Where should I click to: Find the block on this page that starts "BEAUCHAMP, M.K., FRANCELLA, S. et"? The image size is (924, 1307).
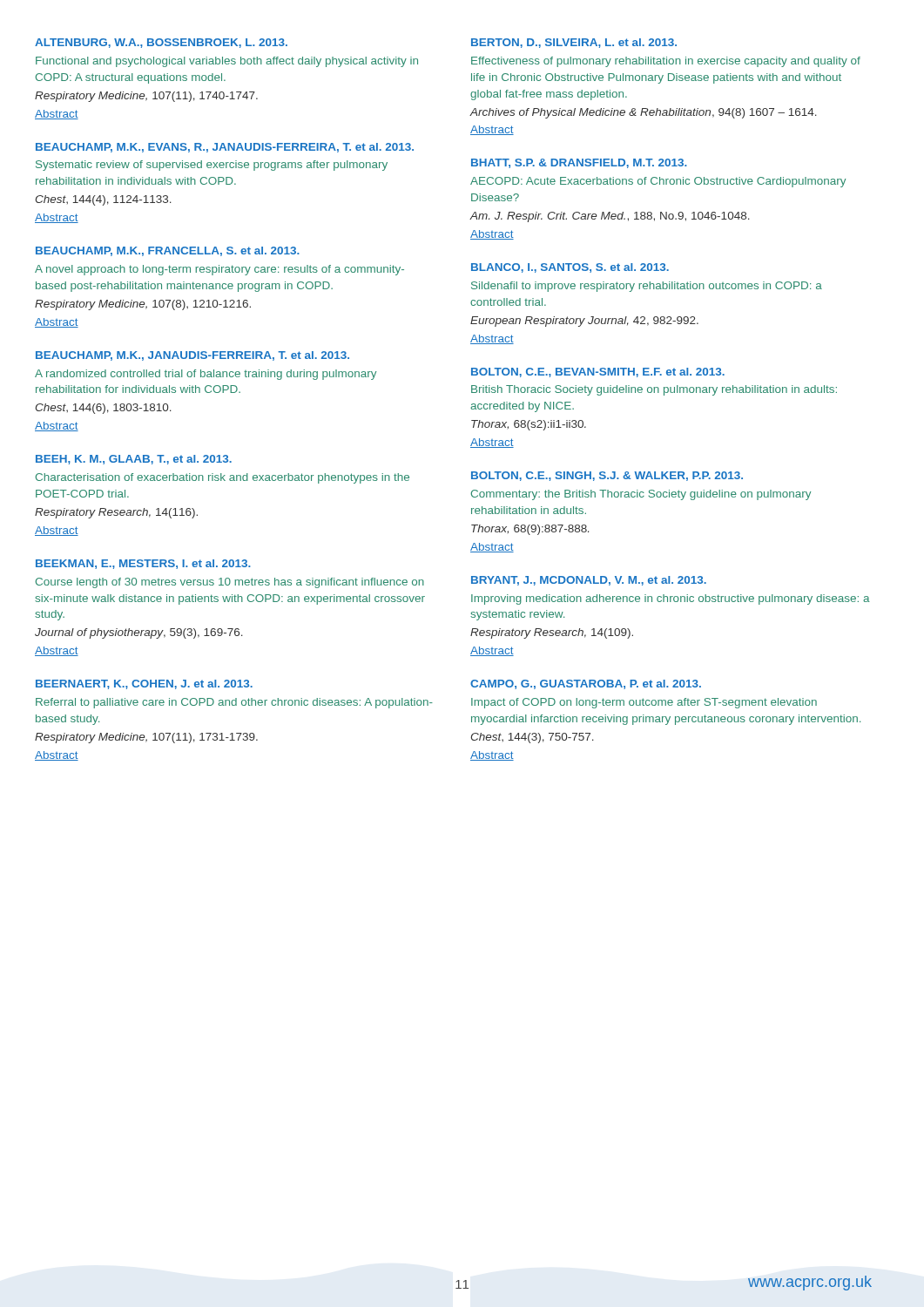235,286
